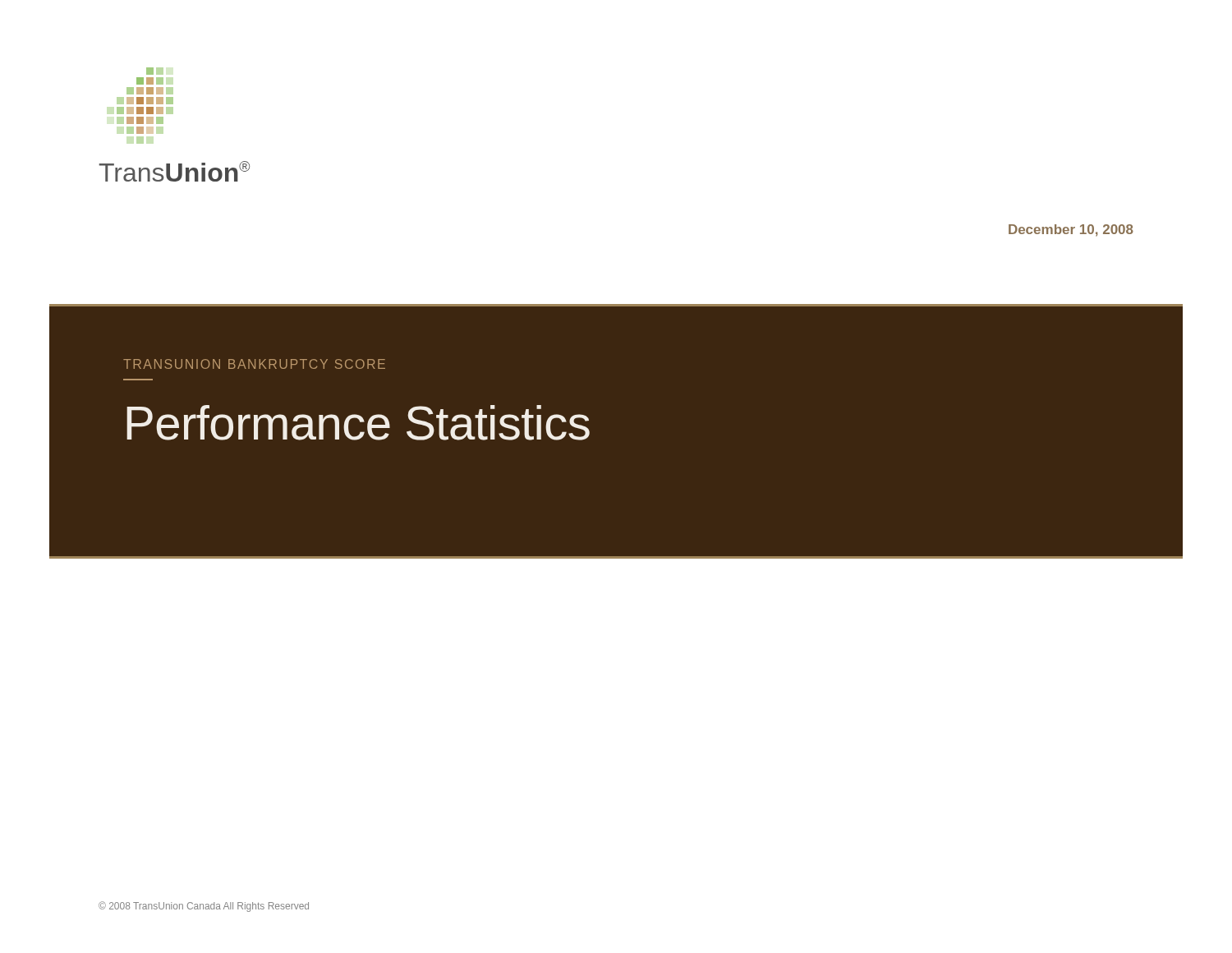Select the logo
Image resolution: width=1232 pixels, height=953 pixels.
click(181, 126)
